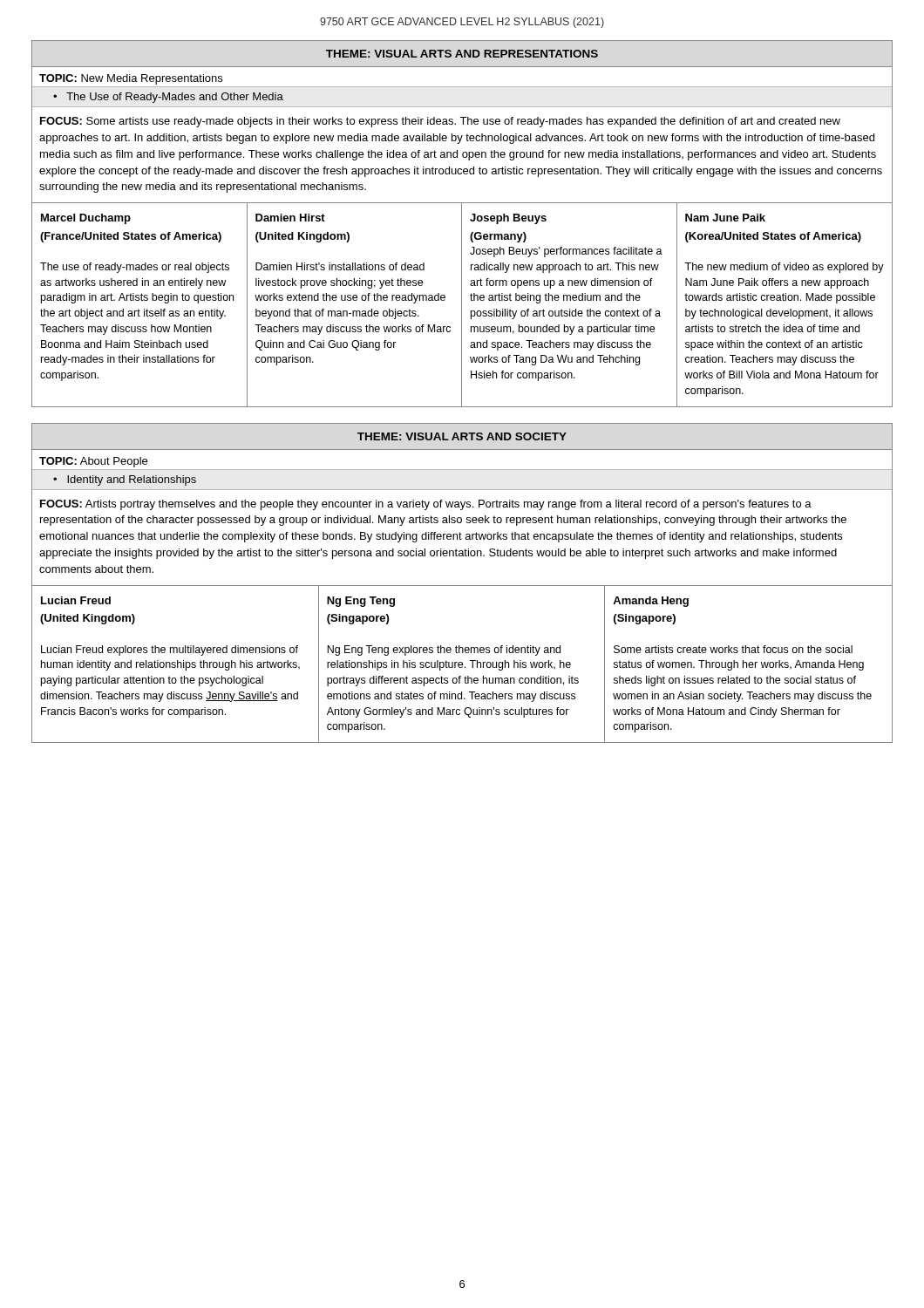The height and width of the screenshot is (1308, 924).
Task: Find the table that mentions "Lucian Freud (United Kingdom) Lucian"
Action: 462,664
